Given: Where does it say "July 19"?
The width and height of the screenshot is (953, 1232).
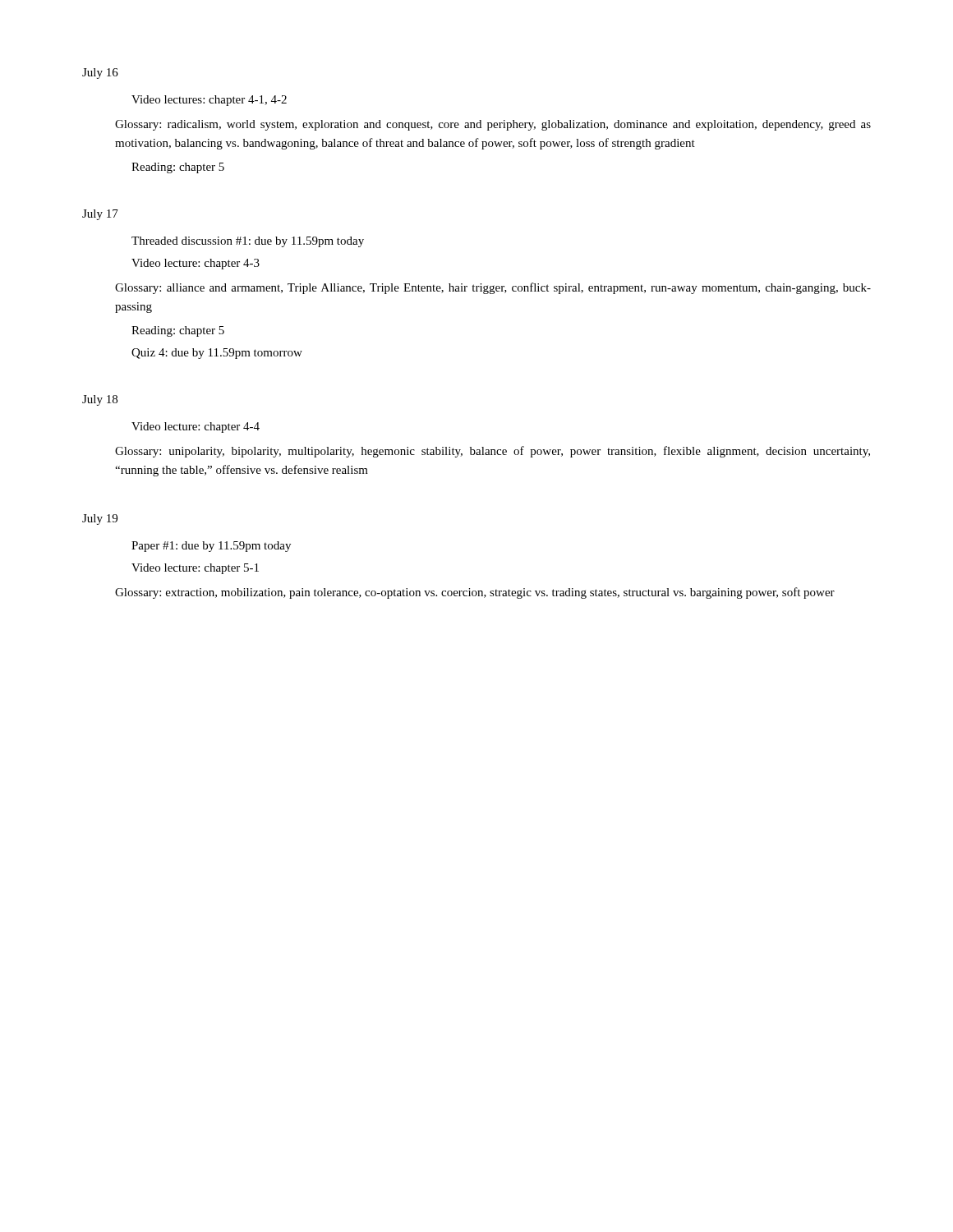Looking at the screenshot, I should click(100, 518).
